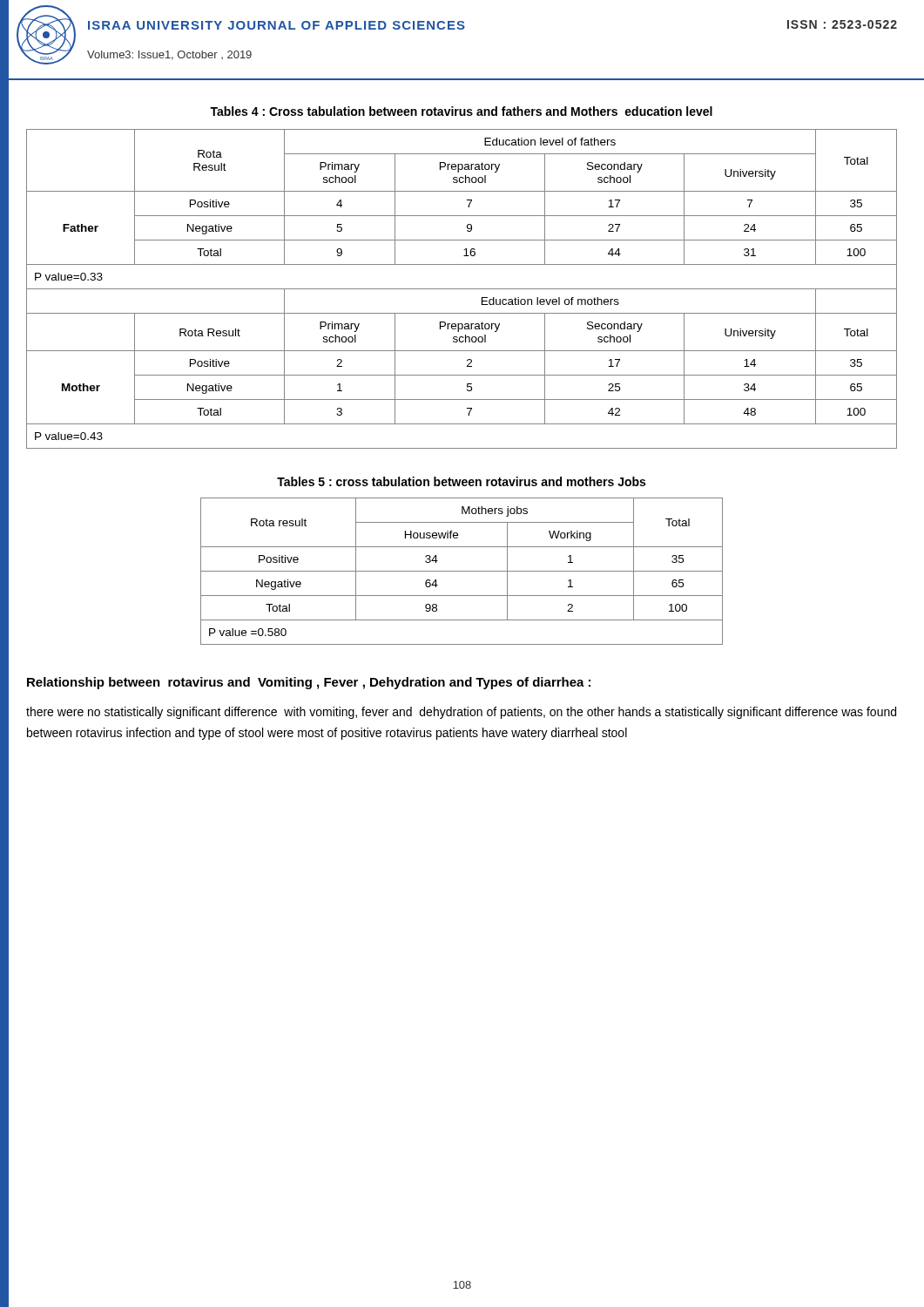This screenshot has height=1307, width=924.
Task: Locate the text block starting "Tables 4 :"
Action: coord(462,112)
